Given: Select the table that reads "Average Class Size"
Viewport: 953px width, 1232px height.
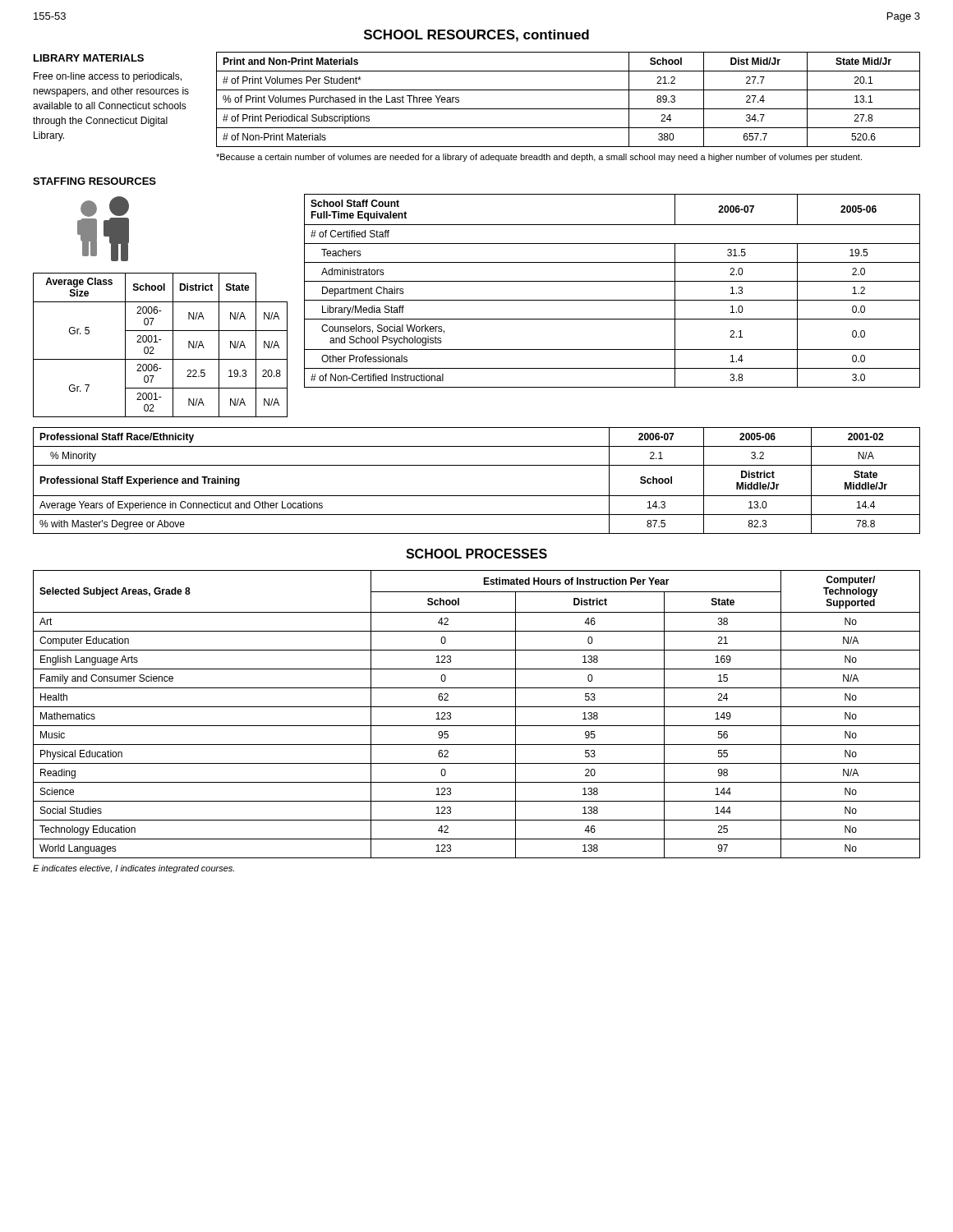Looking at the screenshot, I should click(160, 345).
